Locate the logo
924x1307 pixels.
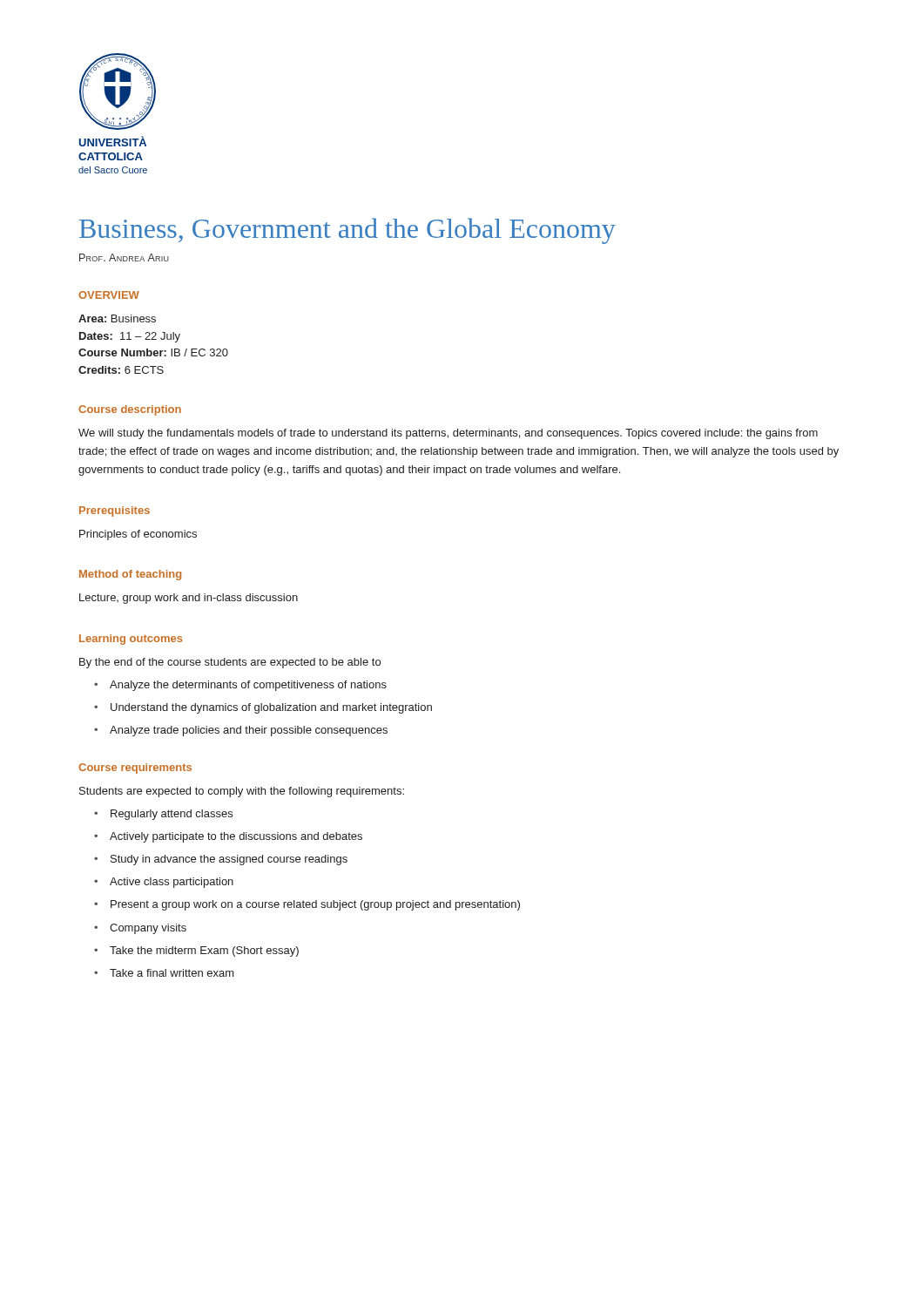tap(462, 114)
